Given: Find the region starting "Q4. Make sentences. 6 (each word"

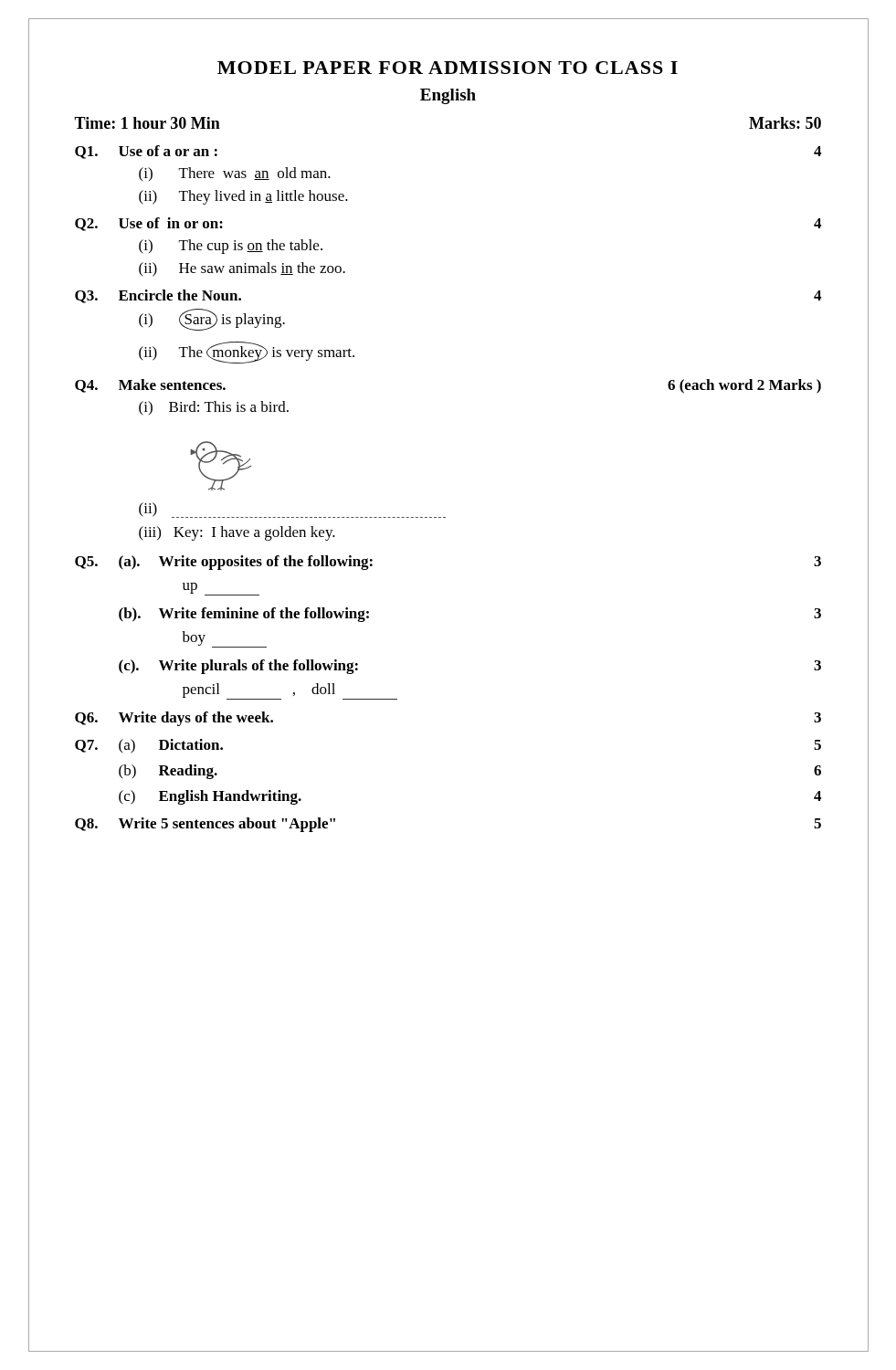Looking at the screenshot, I should click(167, 386).
